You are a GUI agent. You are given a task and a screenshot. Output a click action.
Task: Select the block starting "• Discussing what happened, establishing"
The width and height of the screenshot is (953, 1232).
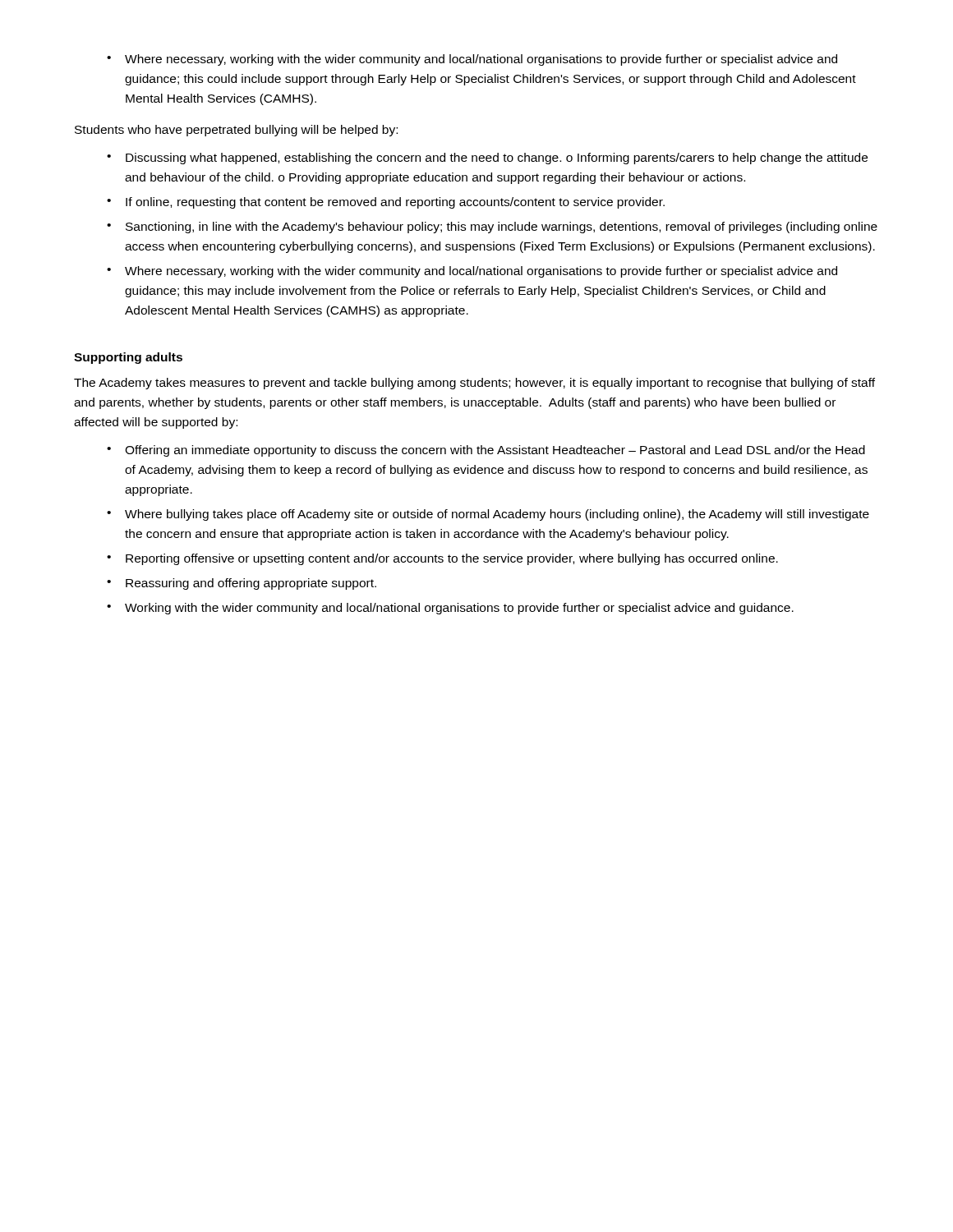pyautogui.click(x=493, y=168)
